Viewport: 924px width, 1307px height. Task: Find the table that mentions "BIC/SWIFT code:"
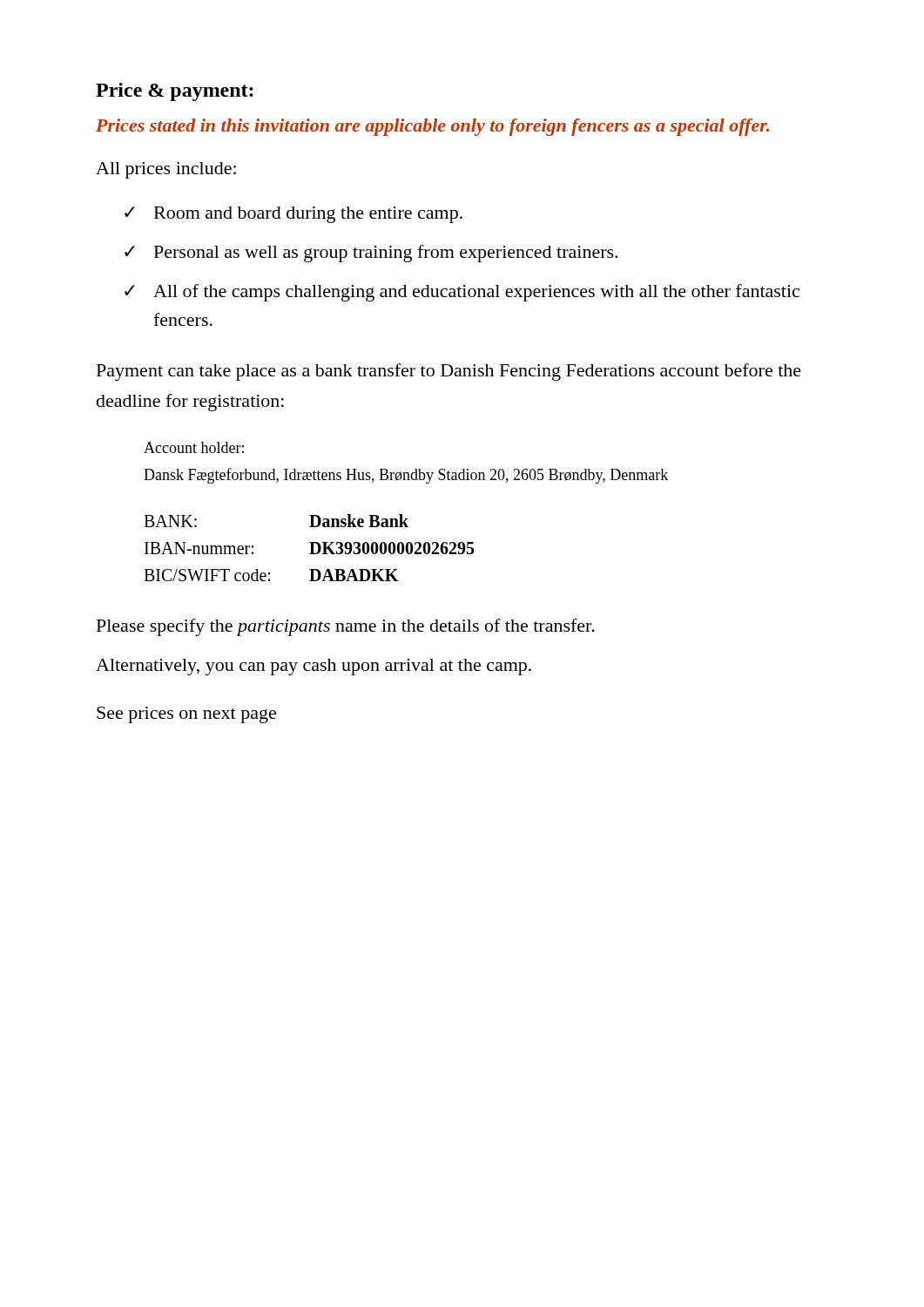tap(486, 548)
